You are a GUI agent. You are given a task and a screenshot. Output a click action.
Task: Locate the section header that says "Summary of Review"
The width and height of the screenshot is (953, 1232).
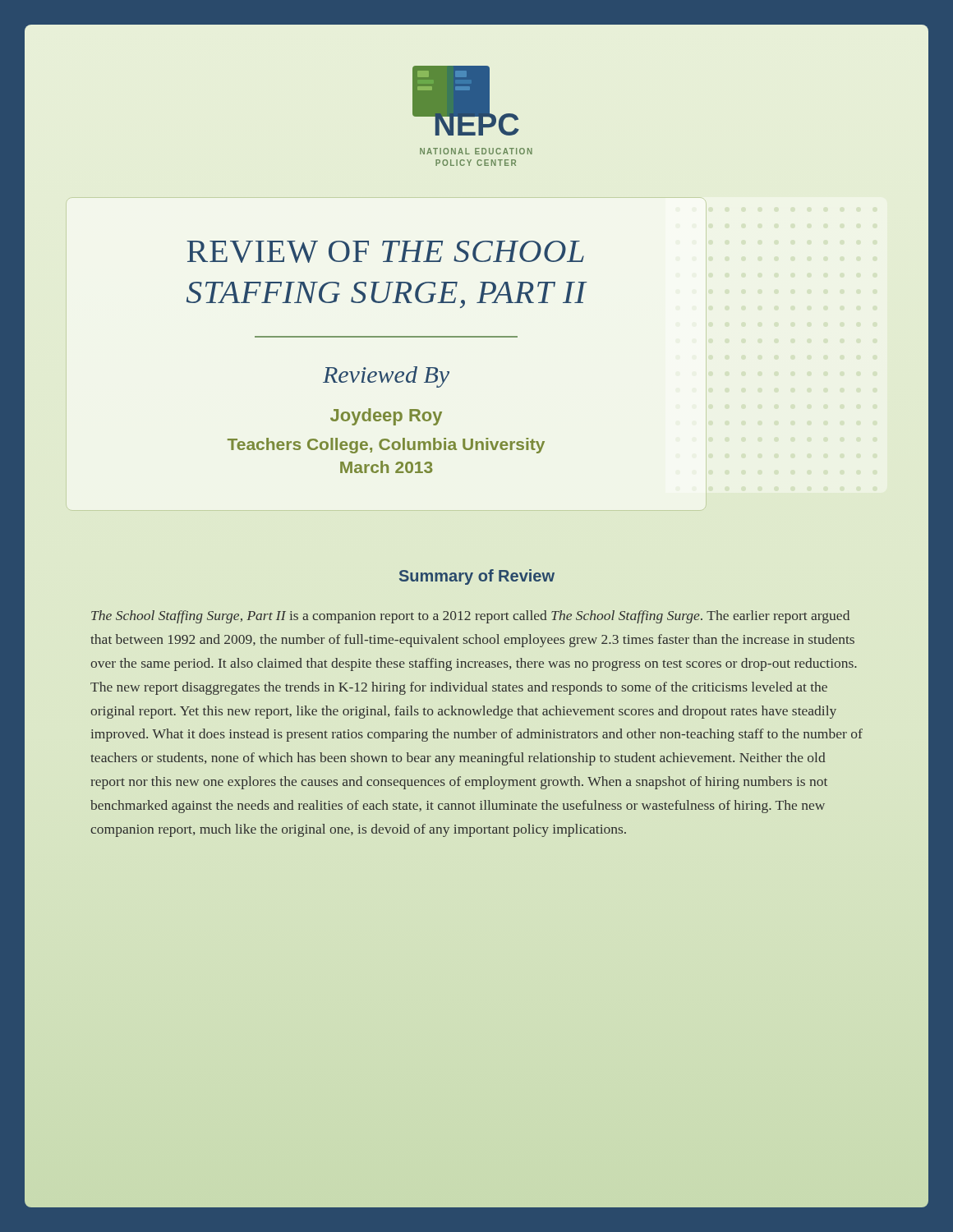[x=476, y=576]
